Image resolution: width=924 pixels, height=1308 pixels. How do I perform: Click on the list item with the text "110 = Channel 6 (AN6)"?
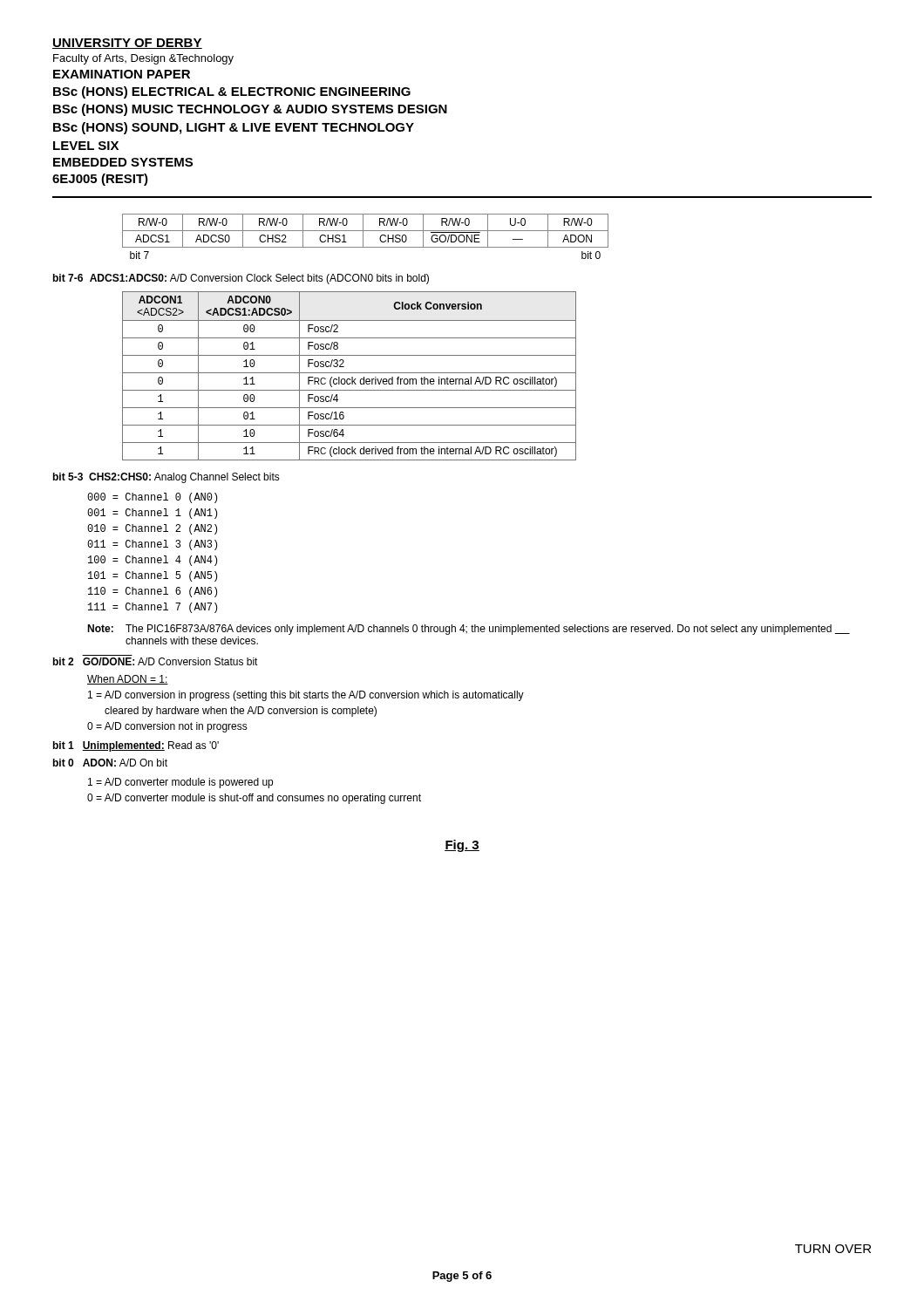[153, 592]
